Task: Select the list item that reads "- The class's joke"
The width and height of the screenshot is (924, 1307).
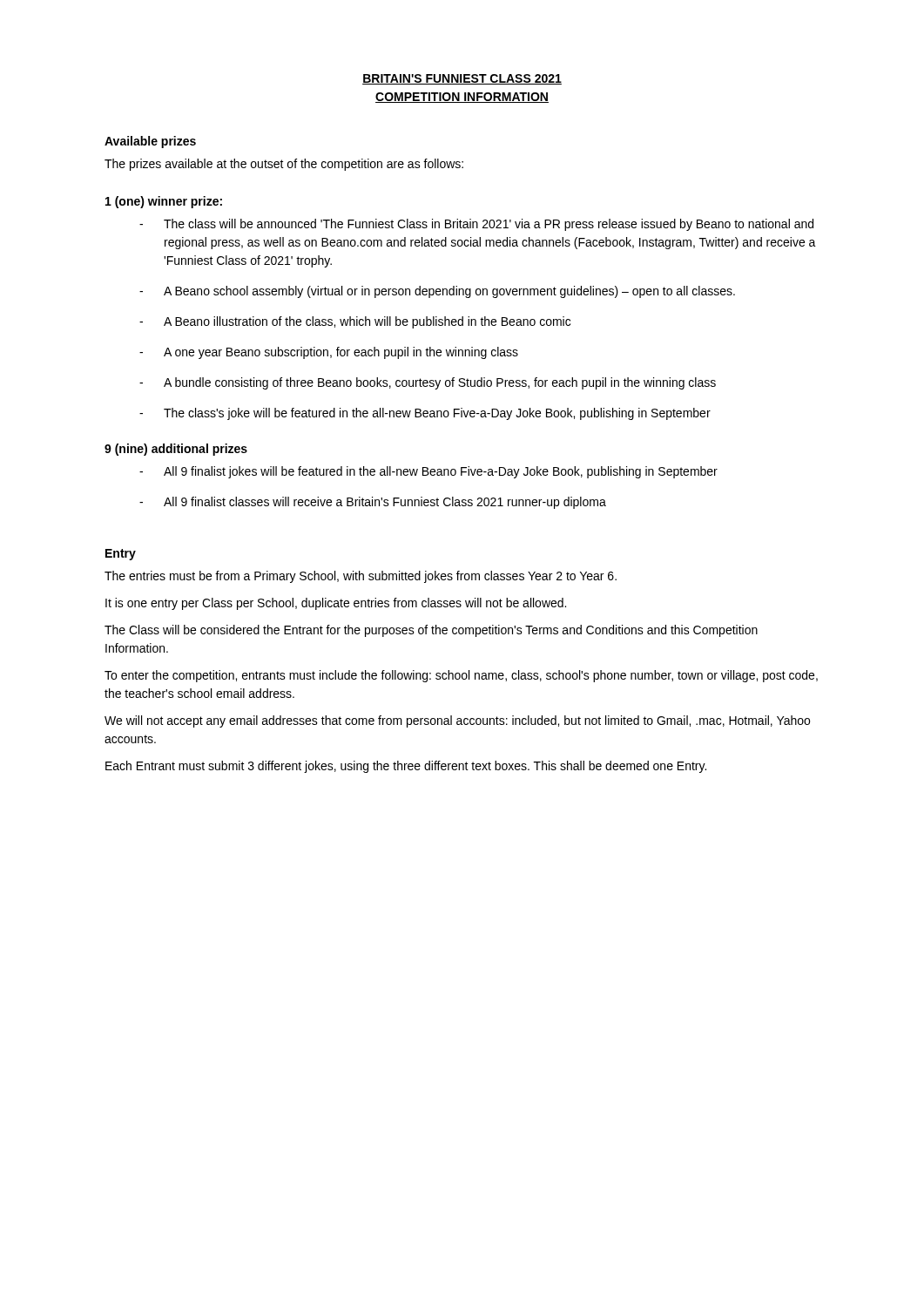Action: [x=479, y=413]
